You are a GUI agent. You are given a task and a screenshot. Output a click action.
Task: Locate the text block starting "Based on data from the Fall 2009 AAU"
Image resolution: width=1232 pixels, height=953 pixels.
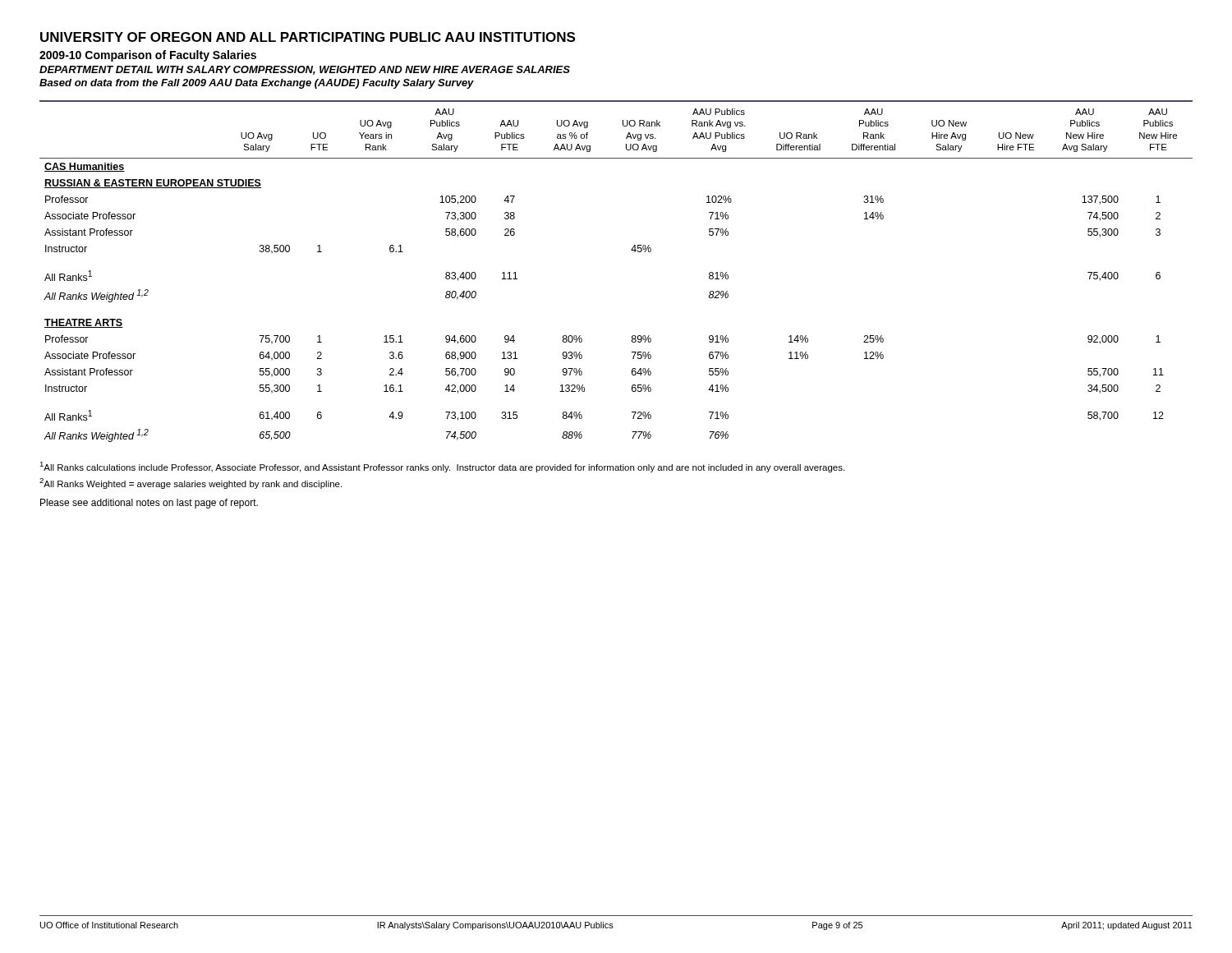(256, 83)
